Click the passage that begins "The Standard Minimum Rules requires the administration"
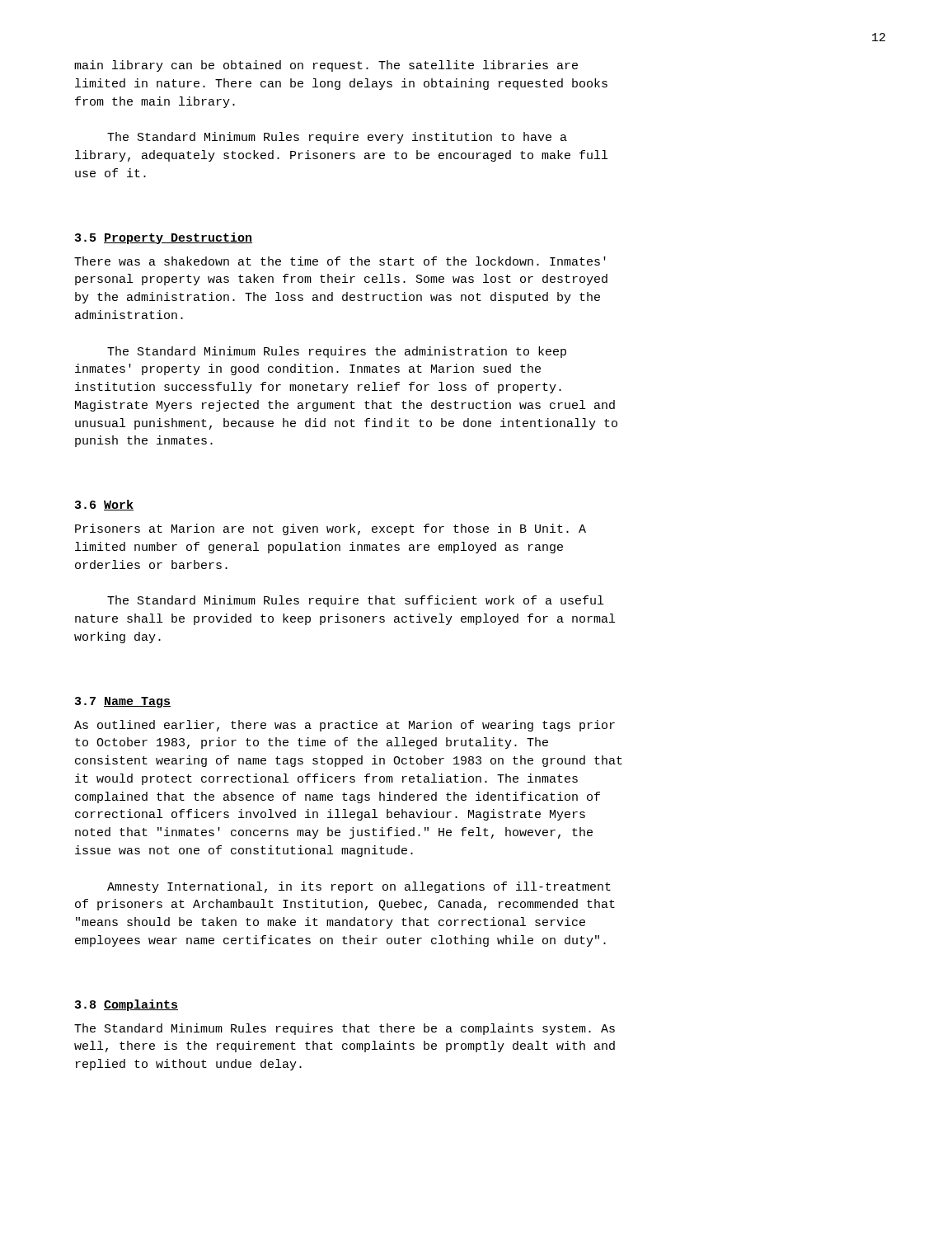952x1237 pixels. (480, 397)
